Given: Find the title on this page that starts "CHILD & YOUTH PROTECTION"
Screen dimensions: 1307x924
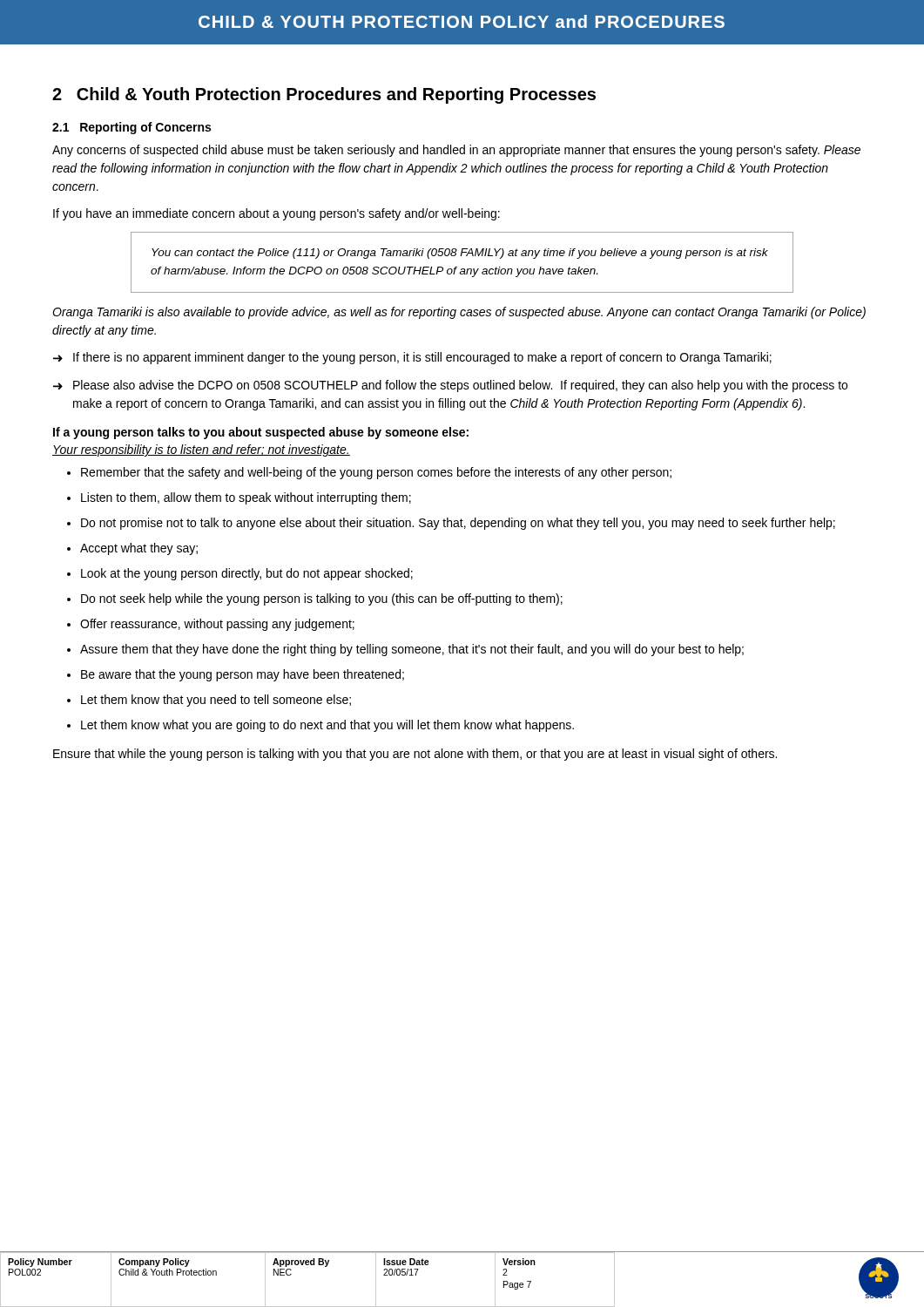Looking at the screenshot, I should [x=462, y=22].
